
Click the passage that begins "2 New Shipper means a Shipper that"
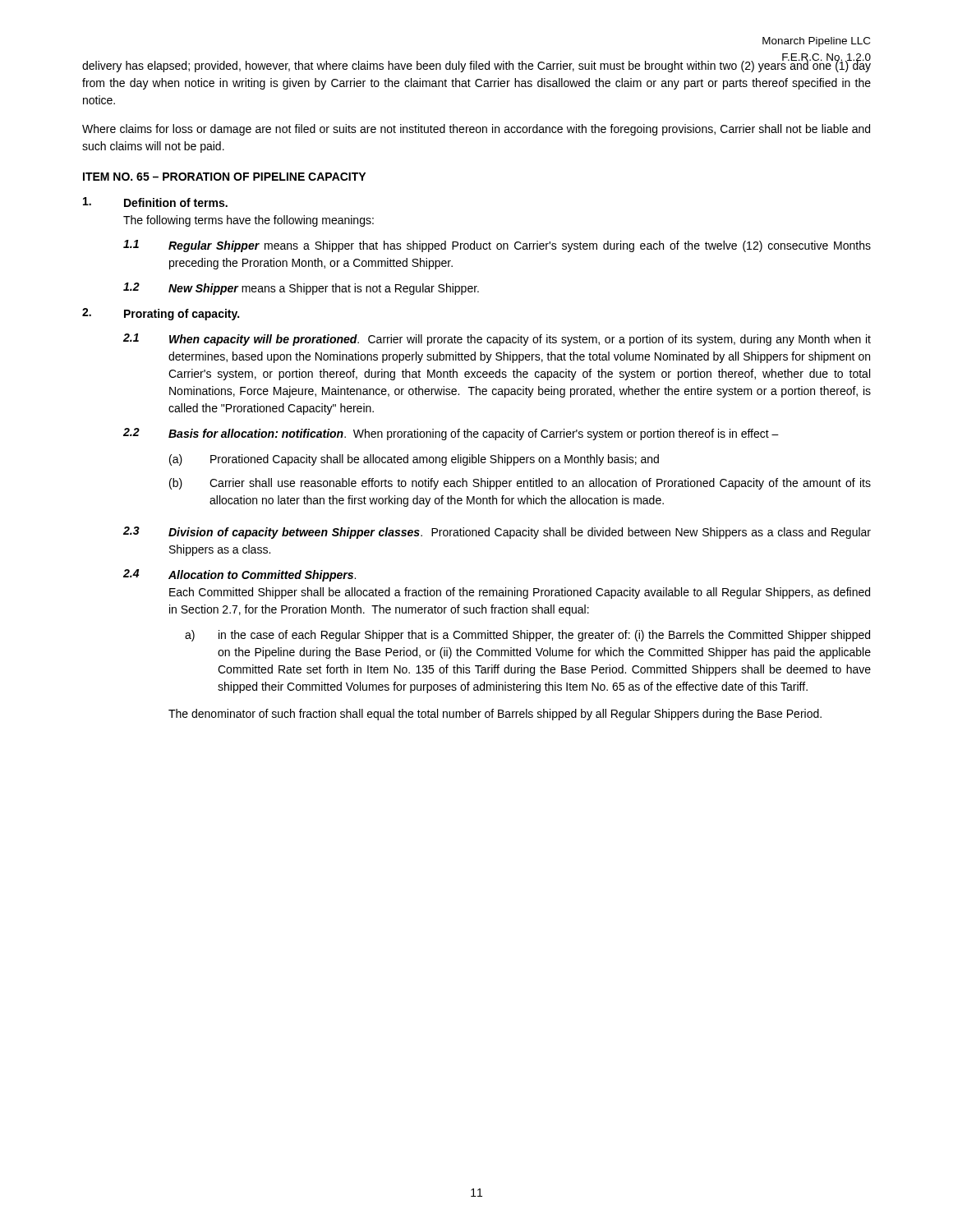point(301,289)
